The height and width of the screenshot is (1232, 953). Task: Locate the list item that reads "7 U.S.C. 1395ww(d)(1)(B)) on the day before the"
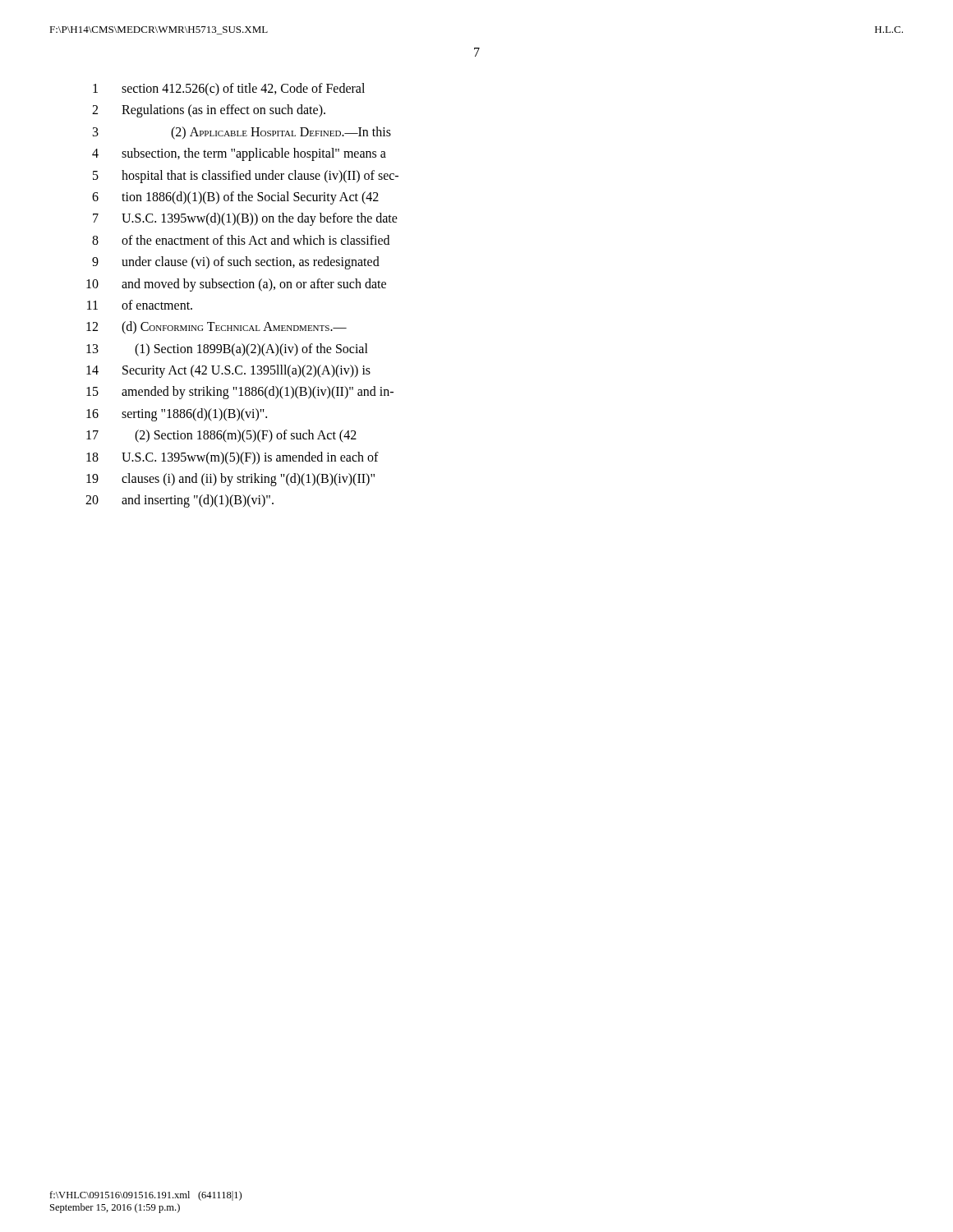pyautogui.click(x=245, y=219)
